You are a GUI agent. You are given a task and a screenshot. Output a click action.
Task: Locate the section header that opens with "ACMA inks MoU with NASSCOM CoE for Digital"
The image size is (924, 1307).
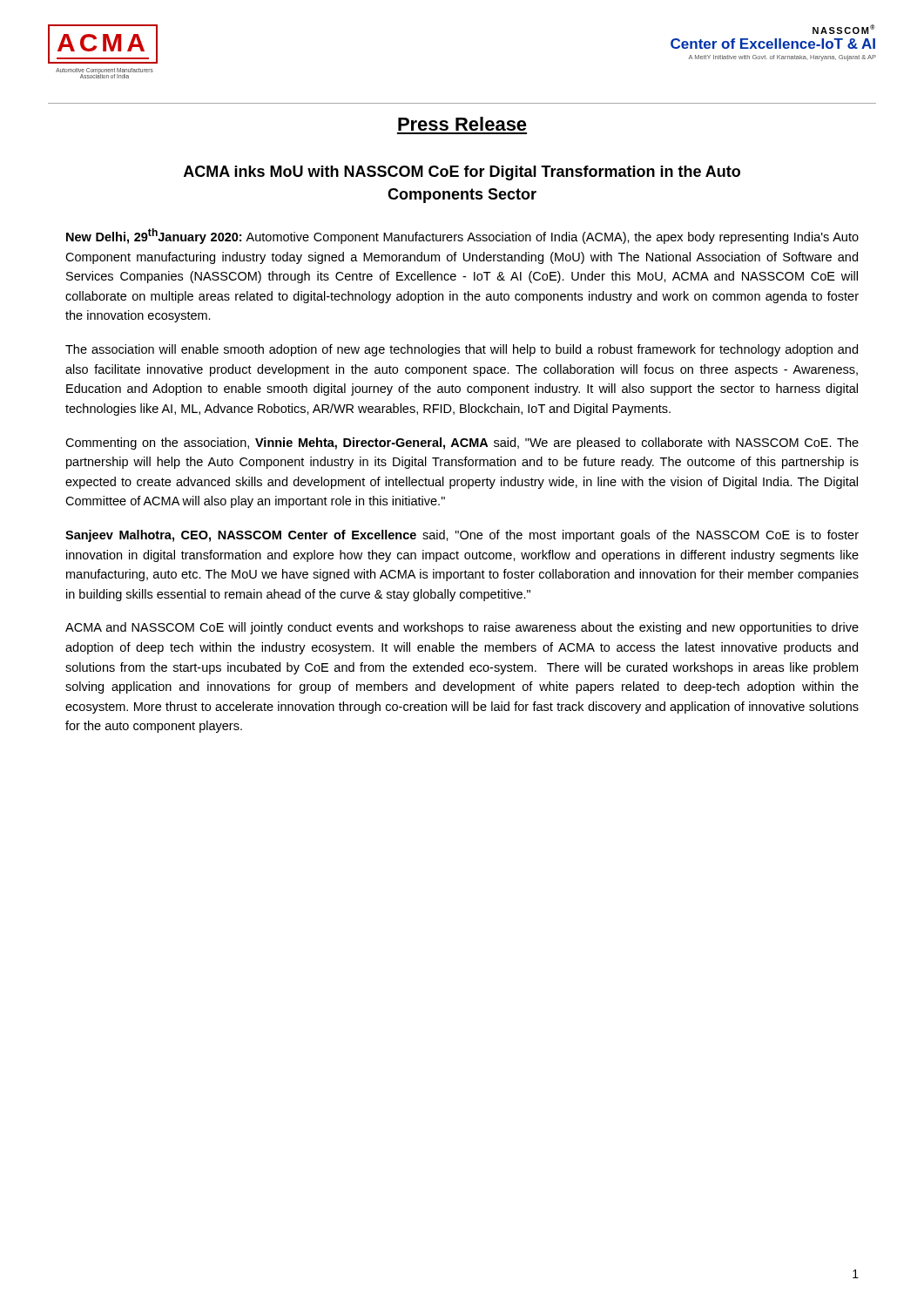point(462,183)
